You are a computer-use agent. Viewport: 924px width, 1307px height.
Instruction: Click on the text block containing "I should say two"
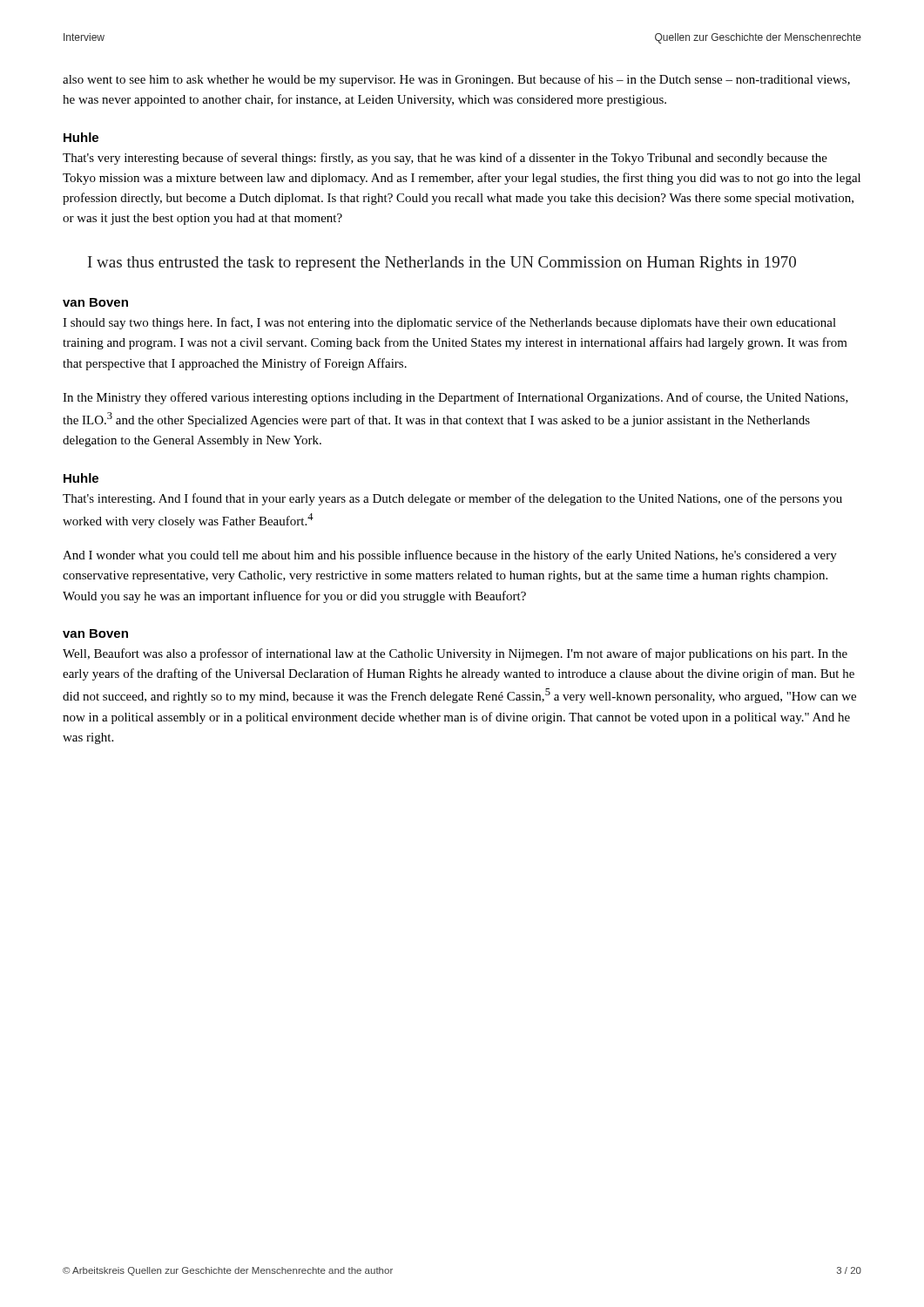click(455, 343)
